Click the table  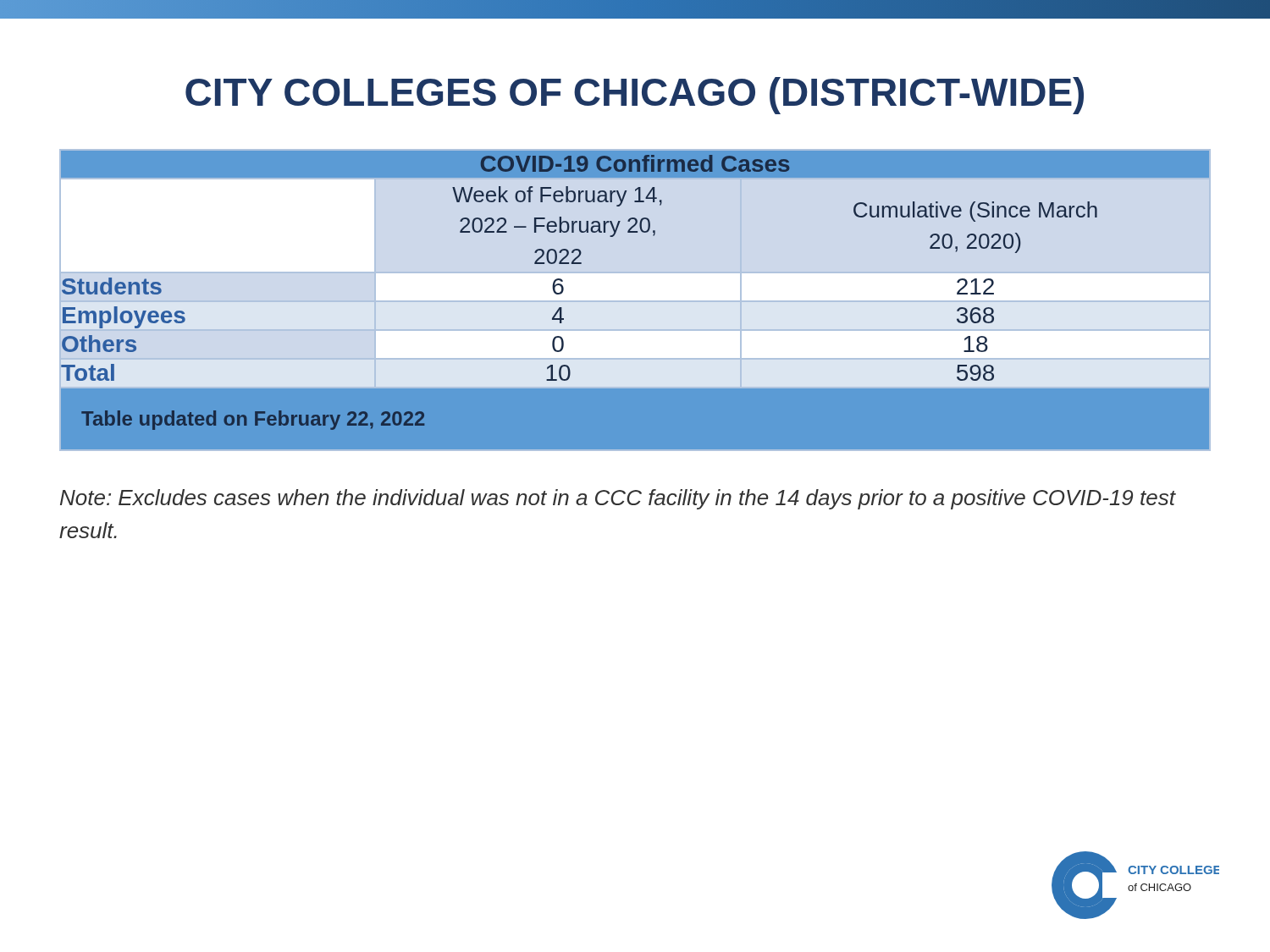click(635, 300)
